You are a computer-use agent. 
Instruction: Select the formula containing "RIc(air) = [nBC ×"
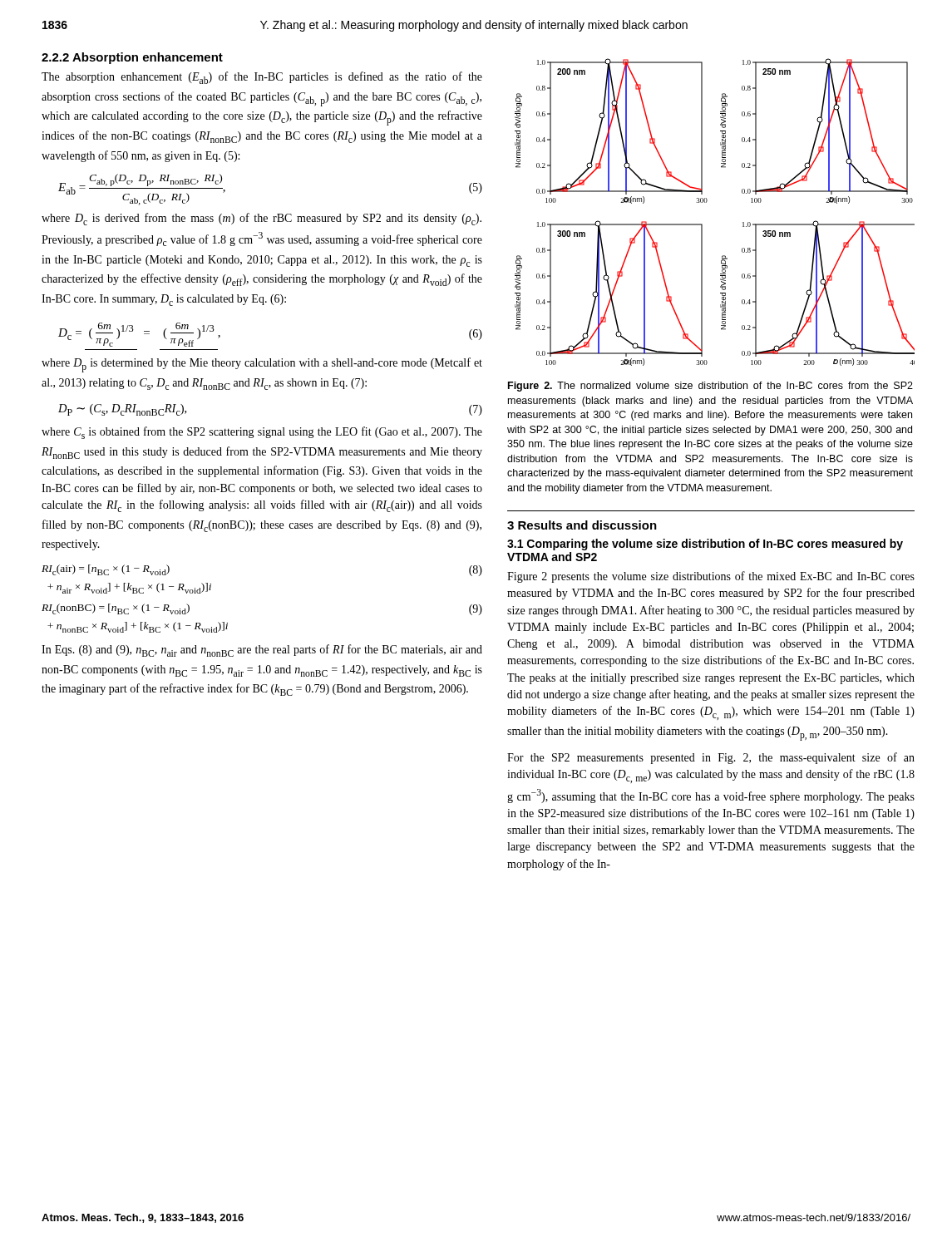[102, 570]
